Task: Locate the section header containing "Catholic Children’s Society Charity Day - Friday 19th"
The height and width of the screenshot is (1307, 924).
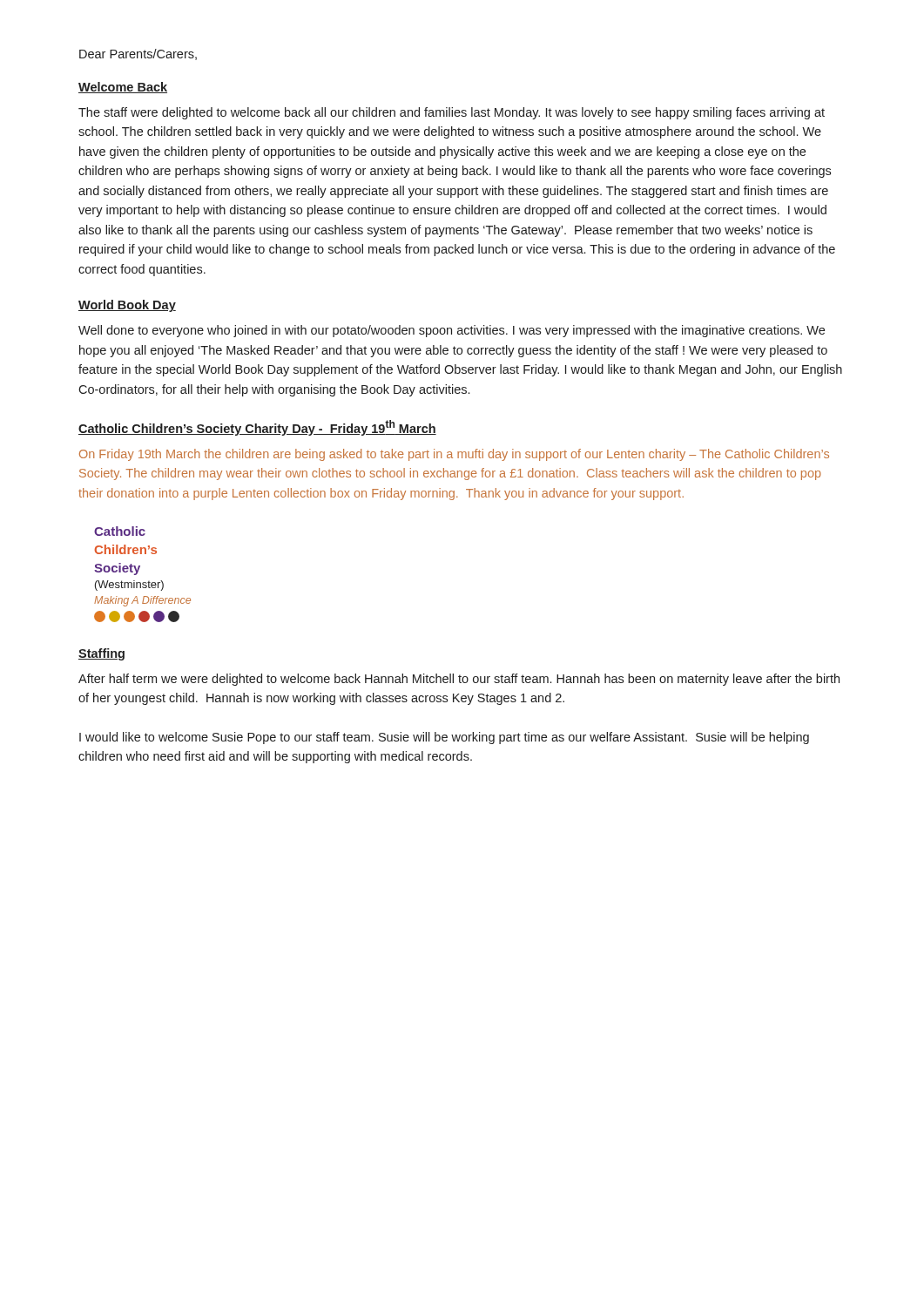Action: pos(257,427)
